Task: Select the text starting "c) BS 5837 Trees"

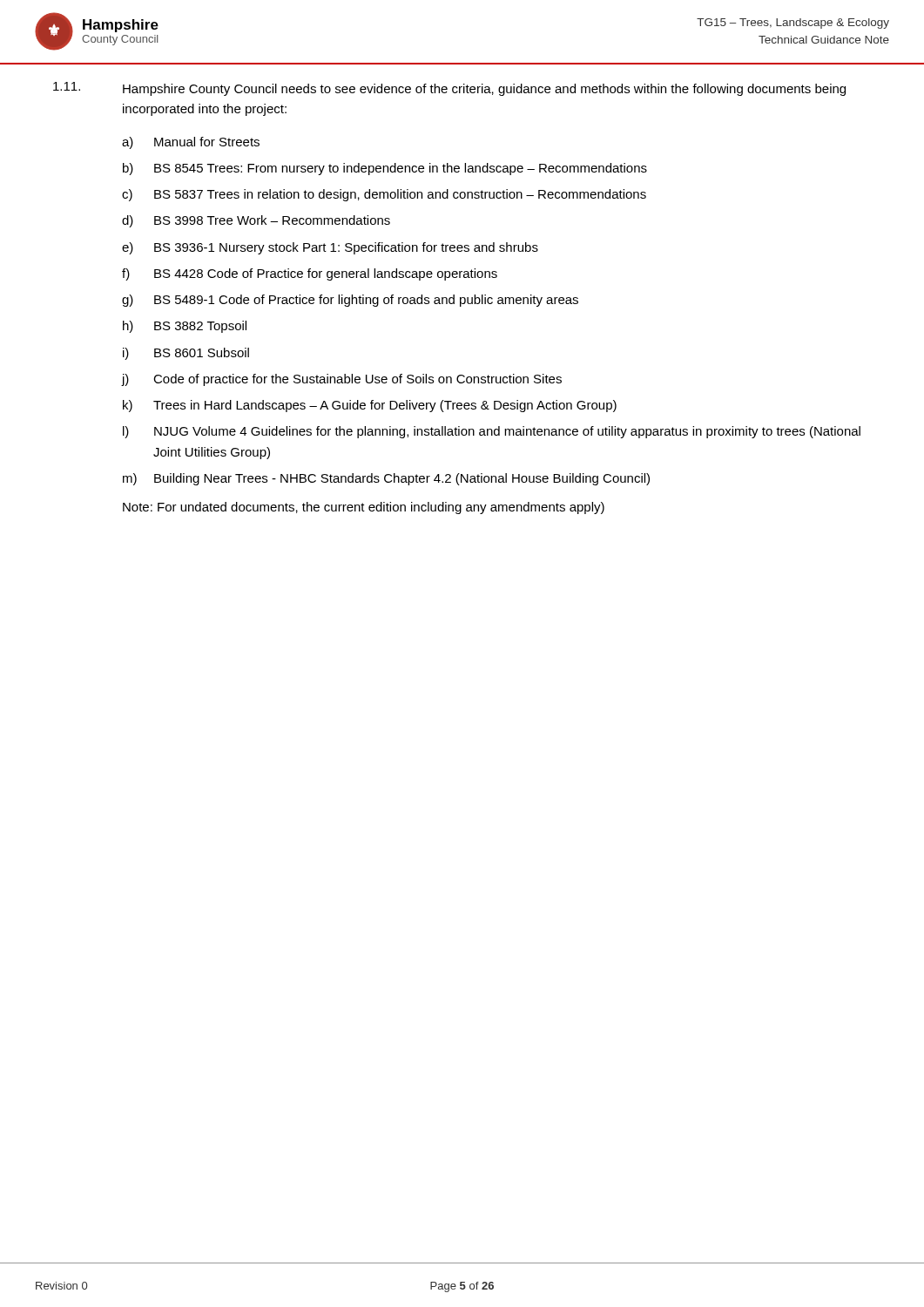Action: 497,194
